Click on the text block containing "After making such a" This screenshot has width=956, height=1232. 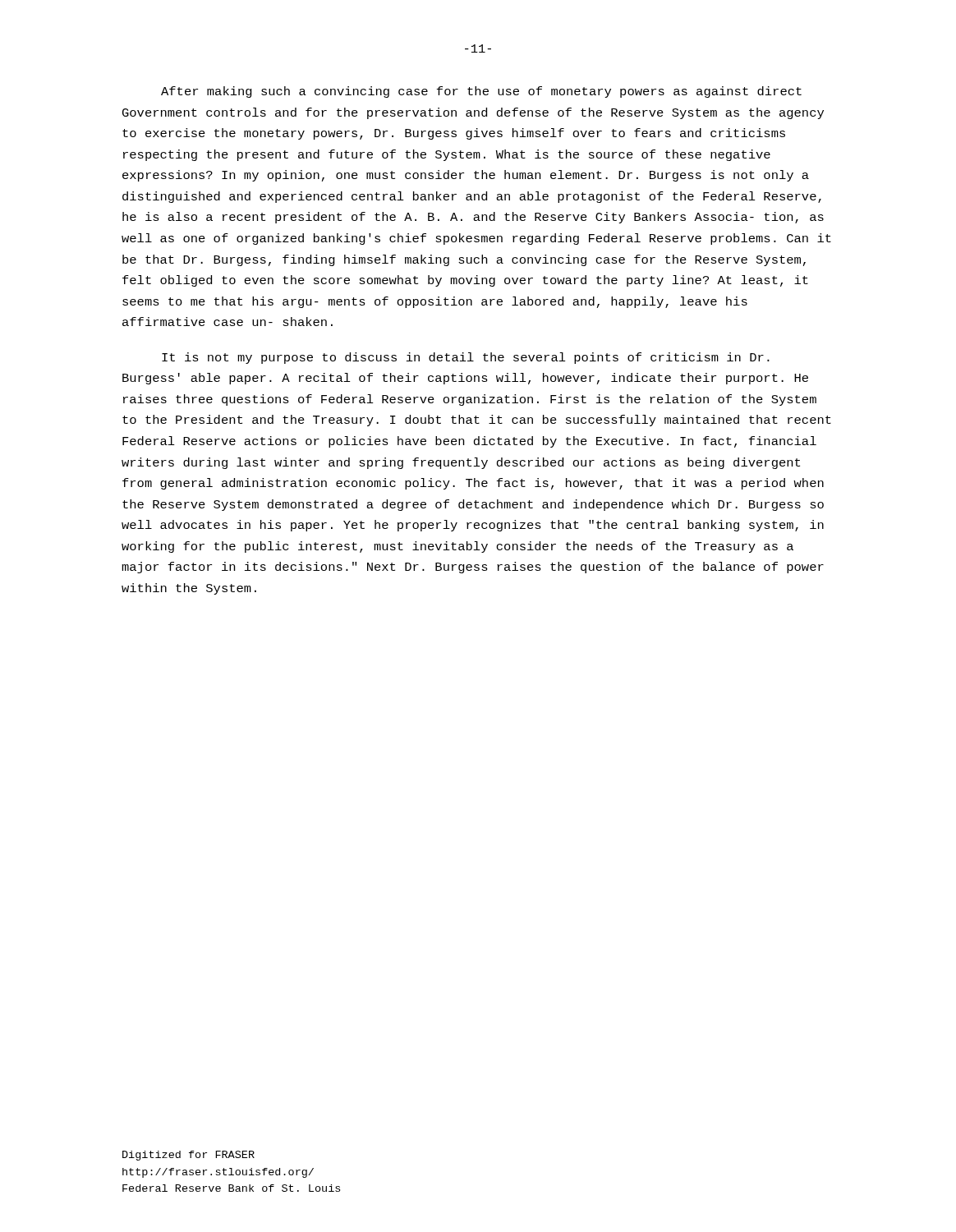click(x=477, y=207)
